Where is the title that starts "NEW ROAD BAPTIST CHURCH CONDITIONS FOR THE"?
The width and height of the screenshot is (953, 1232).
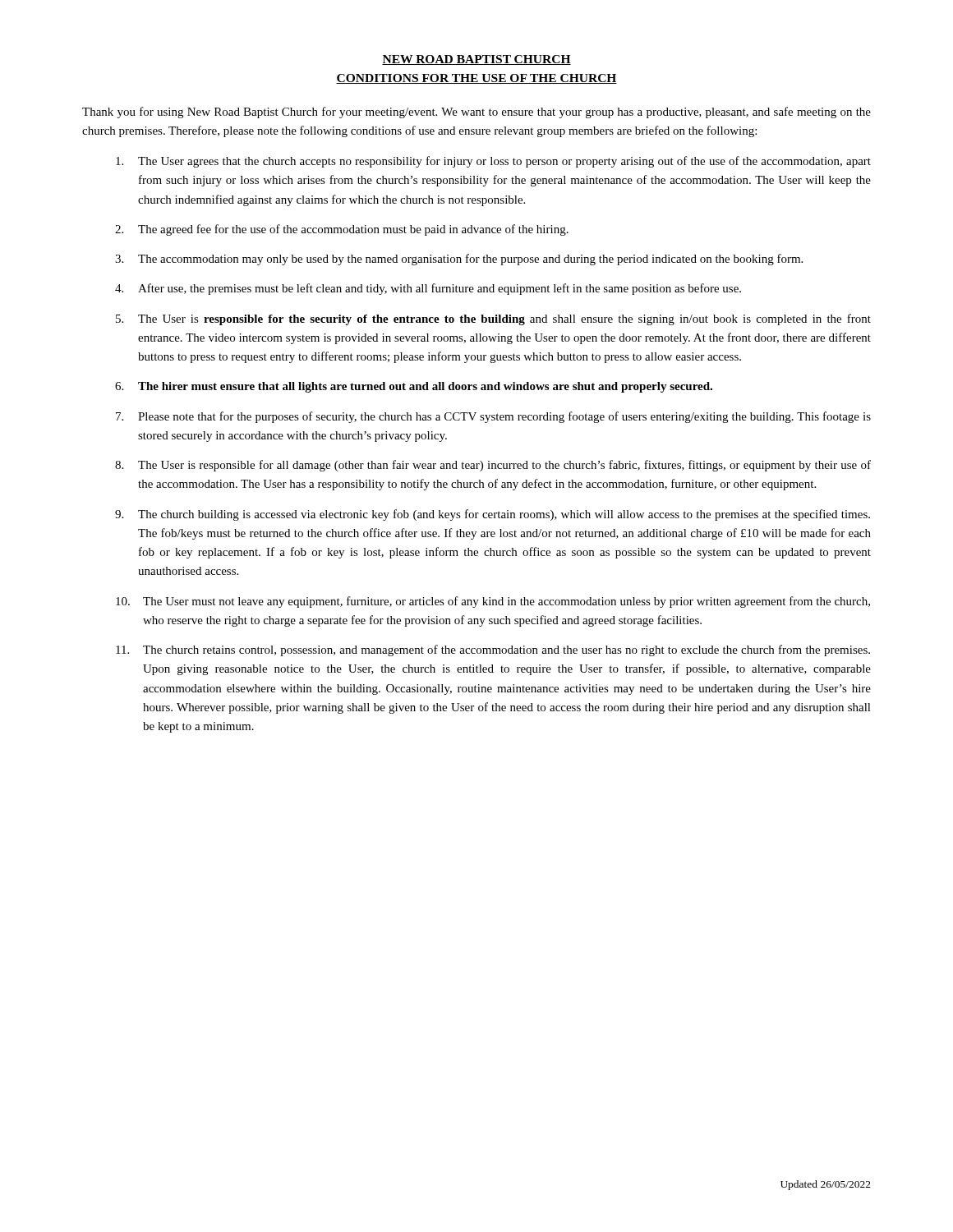tap(476, 68)
